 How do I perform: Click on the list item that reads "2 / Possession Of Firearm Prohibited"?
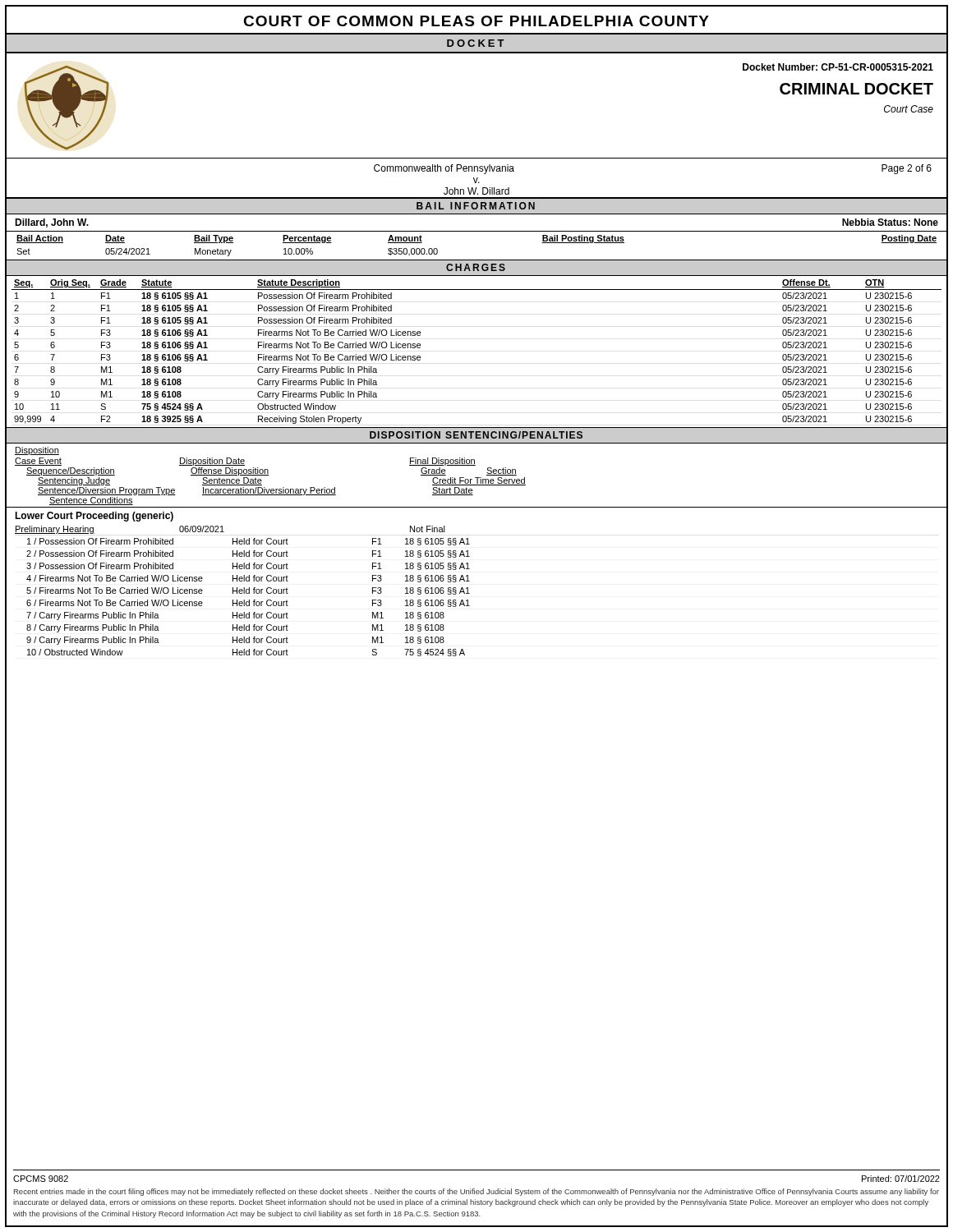[476, 554]
